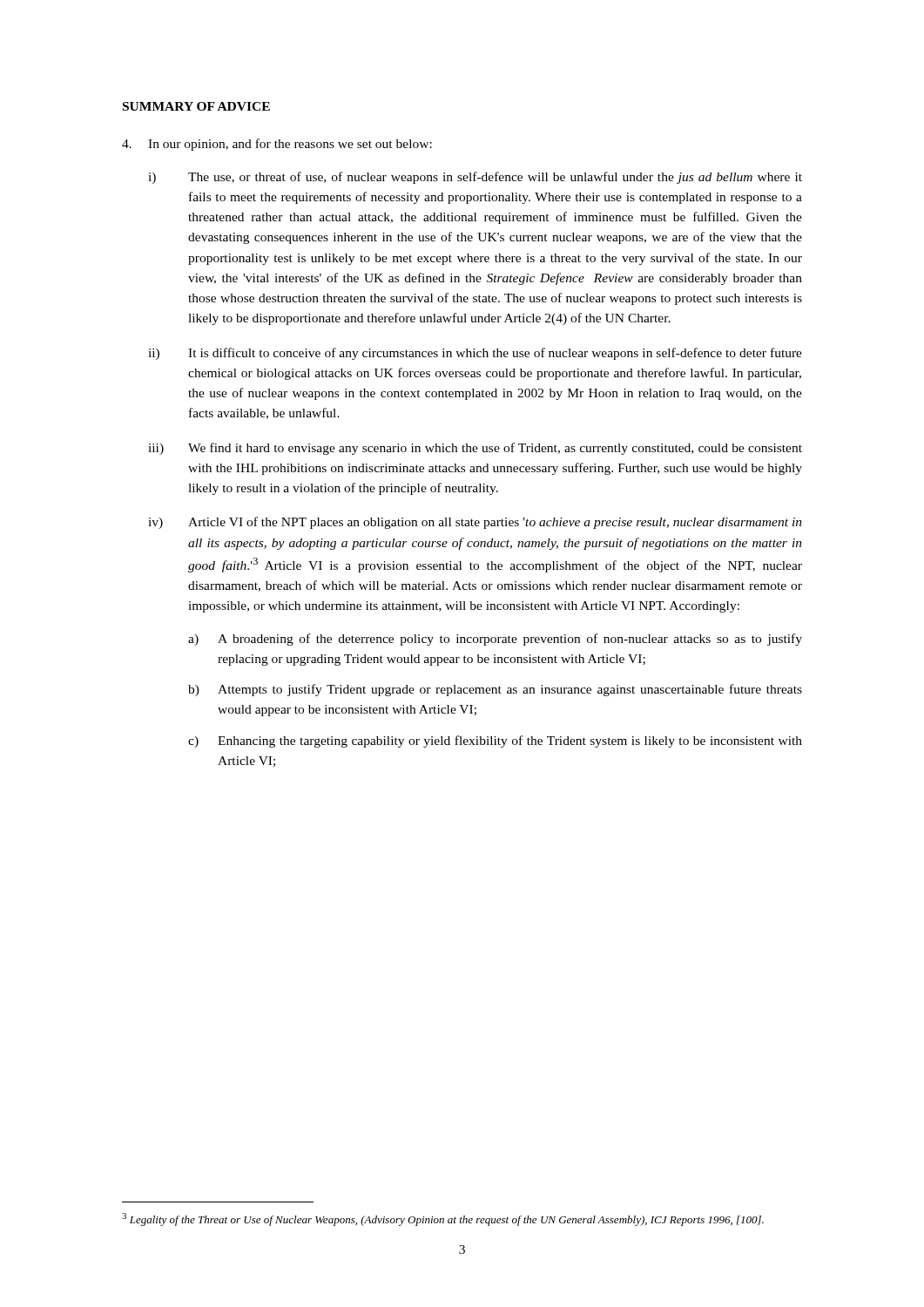Find the list item containing "c) Enhancing the"
Screen dimensions: 1307x924
(x=495, y=750)
